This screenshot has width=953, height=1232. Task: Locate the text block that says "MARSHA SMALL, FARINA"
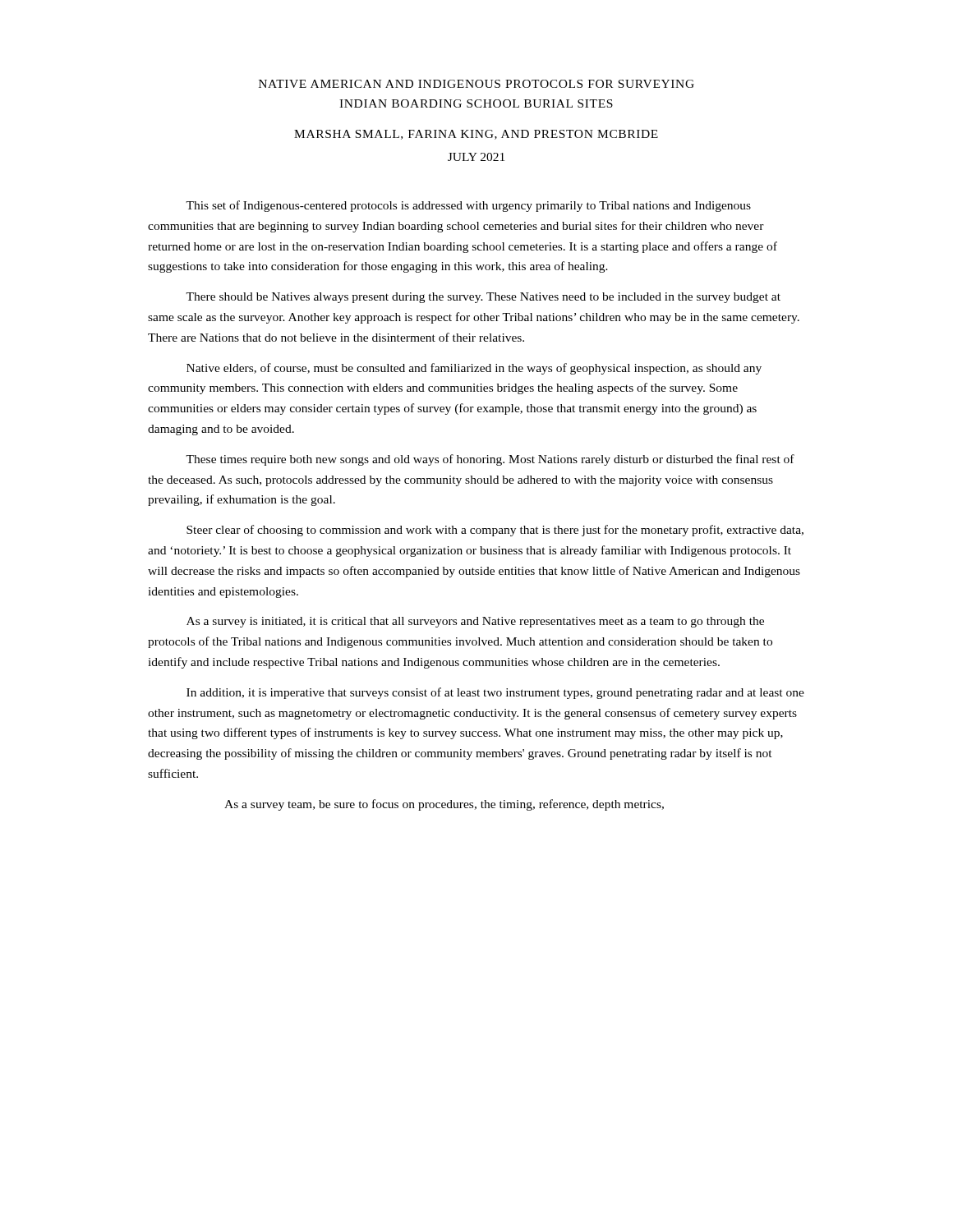[476, 133]
